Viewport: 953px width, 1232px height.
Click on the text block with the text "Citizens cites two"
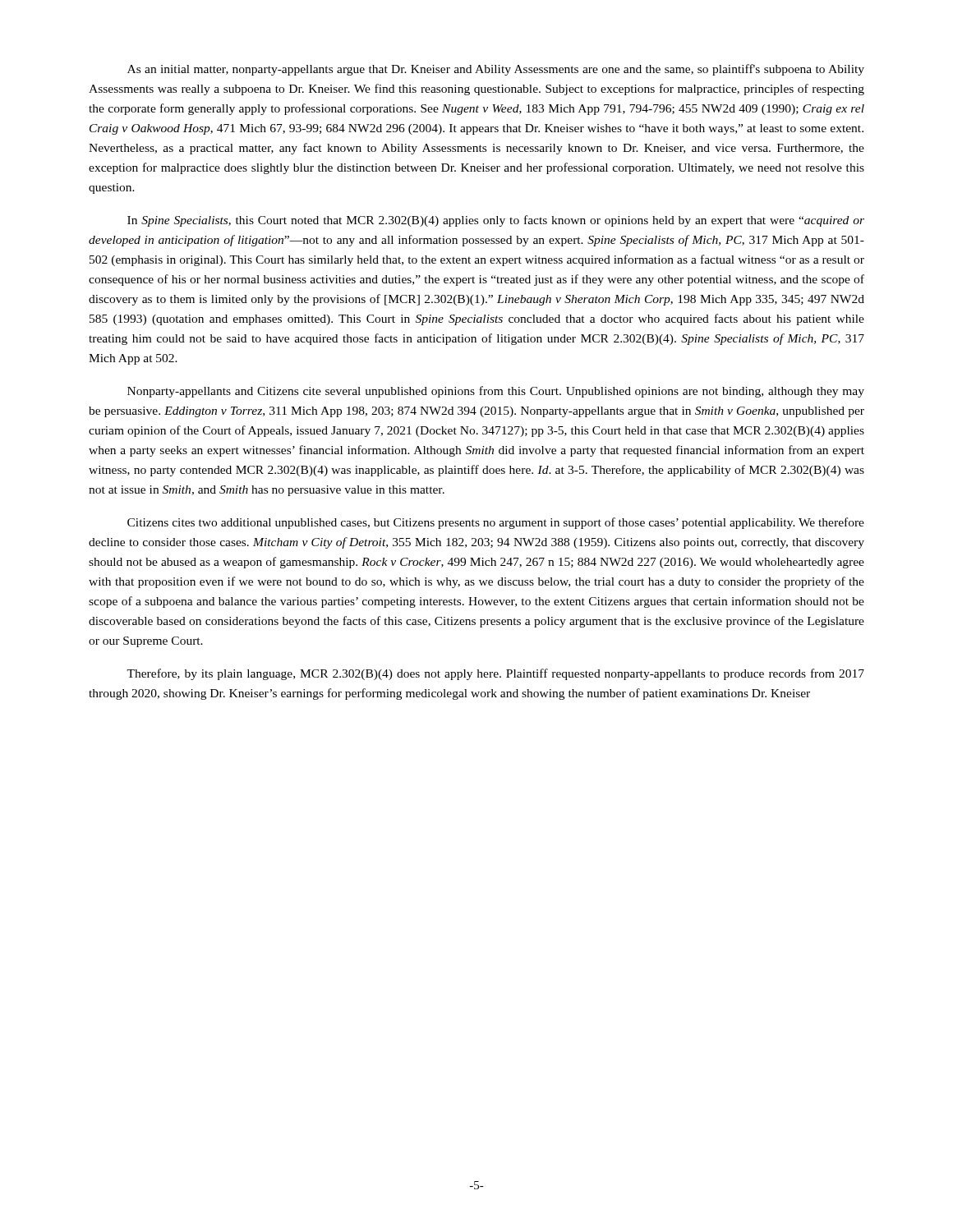(x=476, y=581)
